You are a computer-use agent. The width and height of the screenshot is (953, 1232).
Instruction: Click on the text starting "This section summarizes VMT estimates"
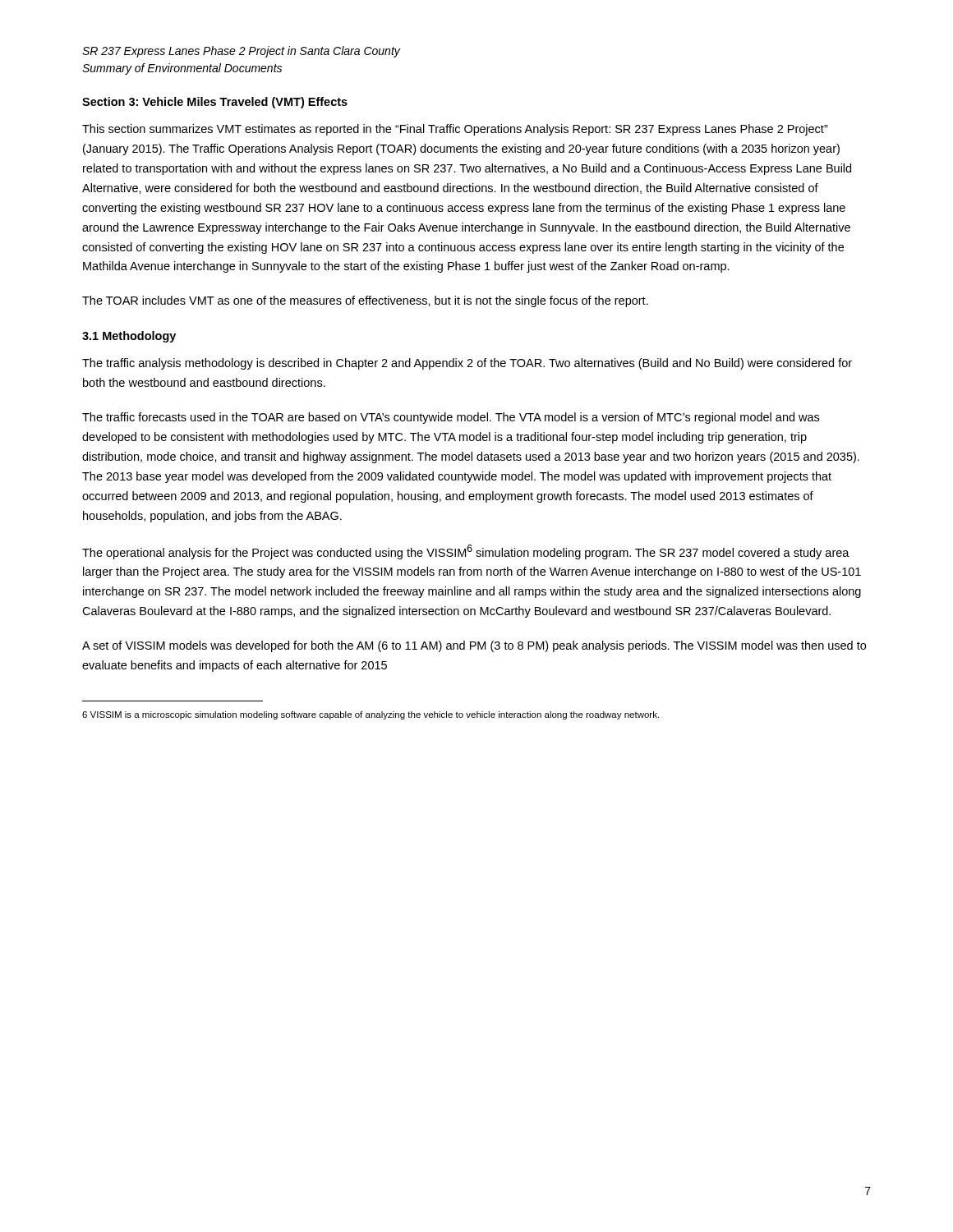click(x=467, y=198)
